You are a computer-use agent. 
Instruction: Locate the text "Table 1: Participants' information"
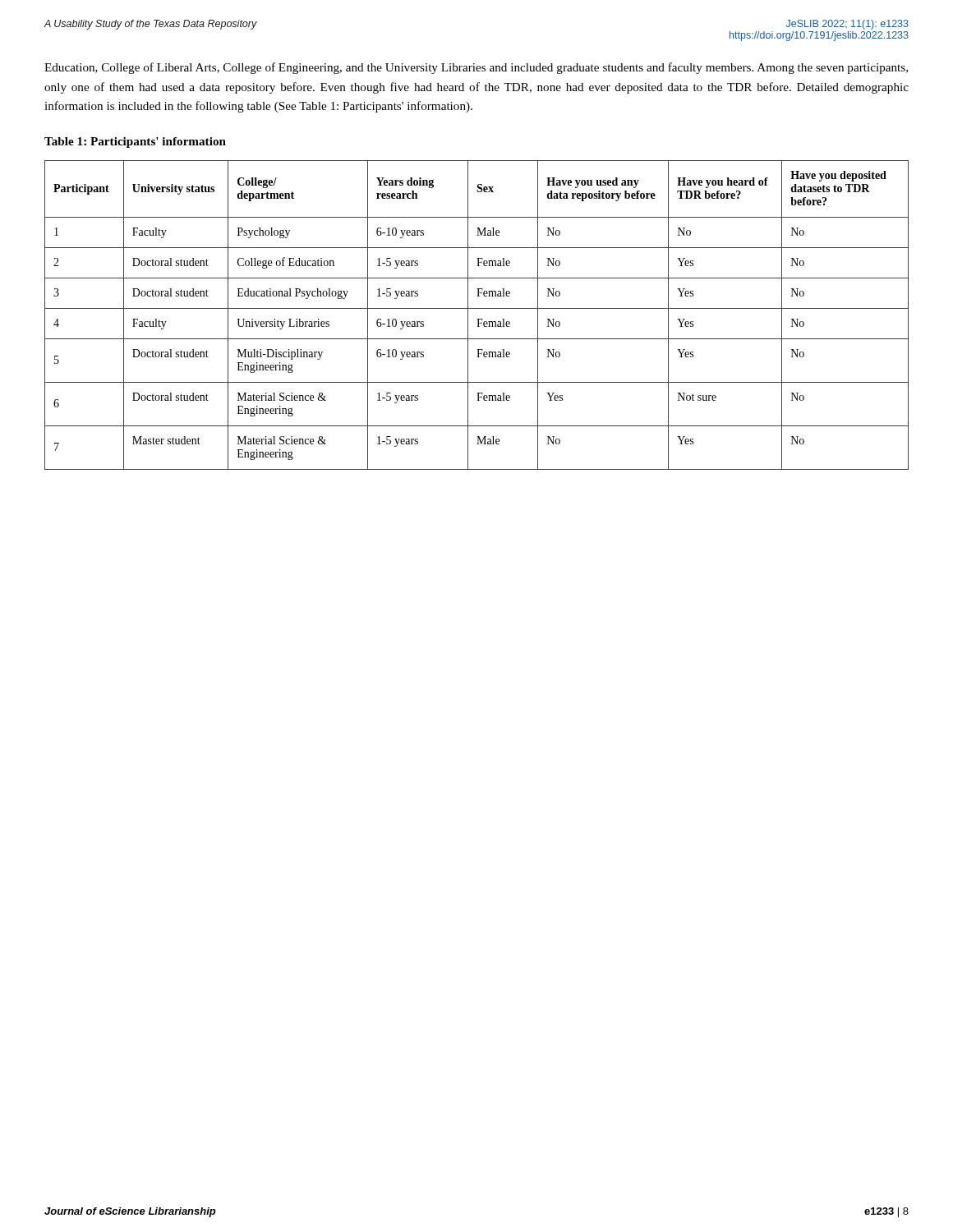(x=135, y=141)
